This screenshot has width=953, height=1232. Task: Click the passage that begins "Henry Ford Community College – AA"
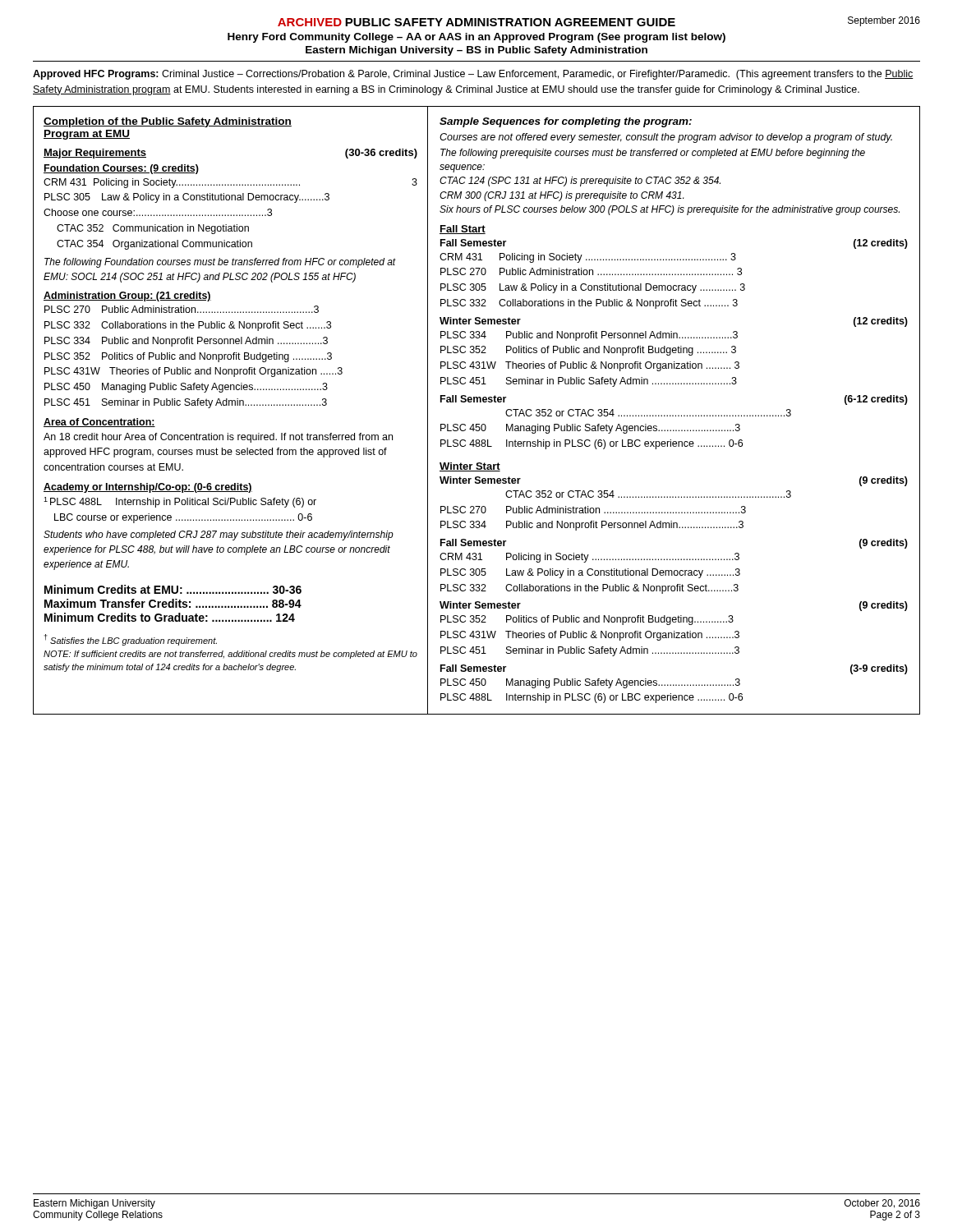point(476,37)
